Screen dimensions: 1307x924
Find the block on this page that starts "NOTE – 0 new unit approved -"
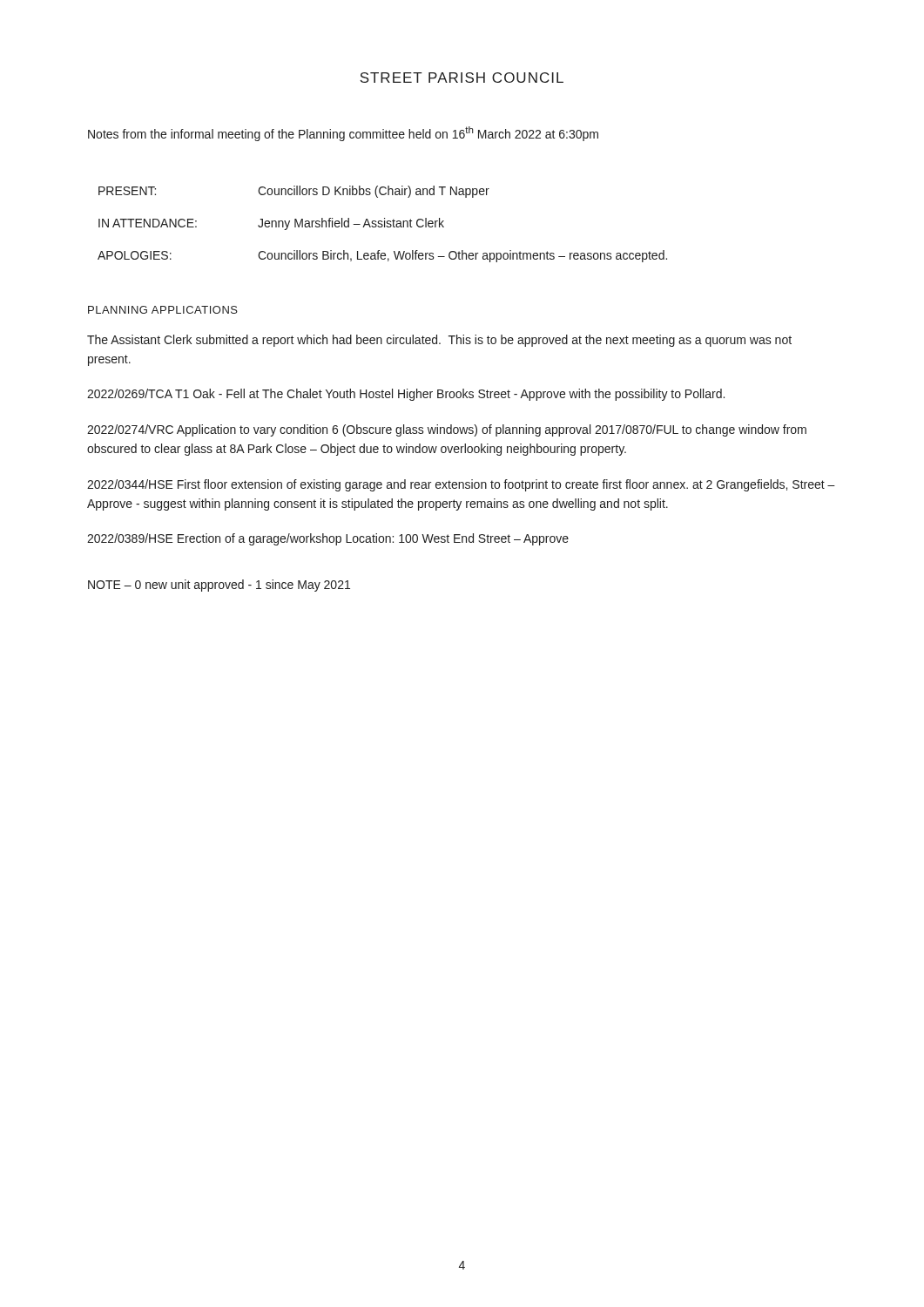click(x=219, y=584)
